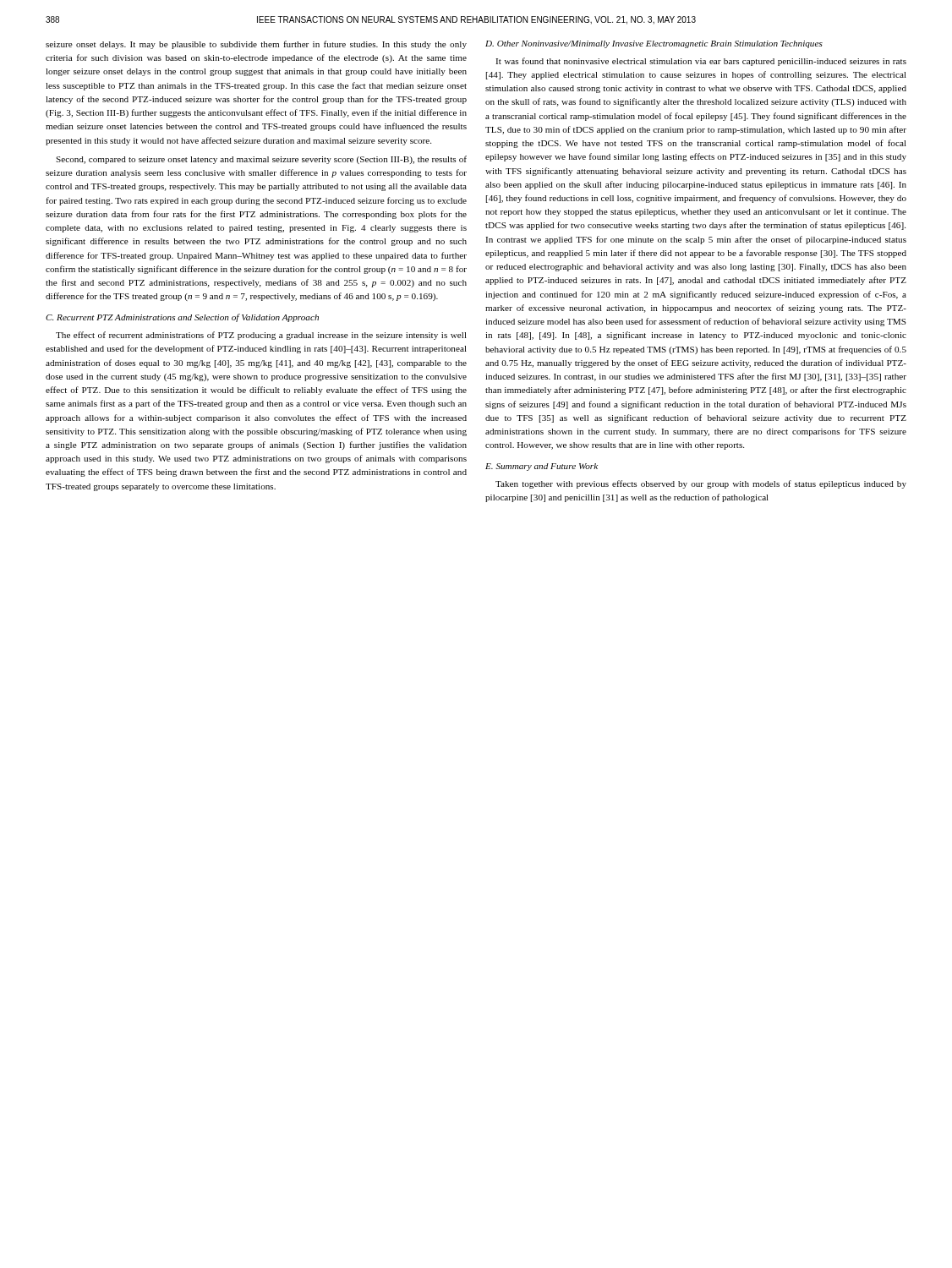Click on the text block starting "Taken together with previous effects observed"

click(x=696, y=491)
